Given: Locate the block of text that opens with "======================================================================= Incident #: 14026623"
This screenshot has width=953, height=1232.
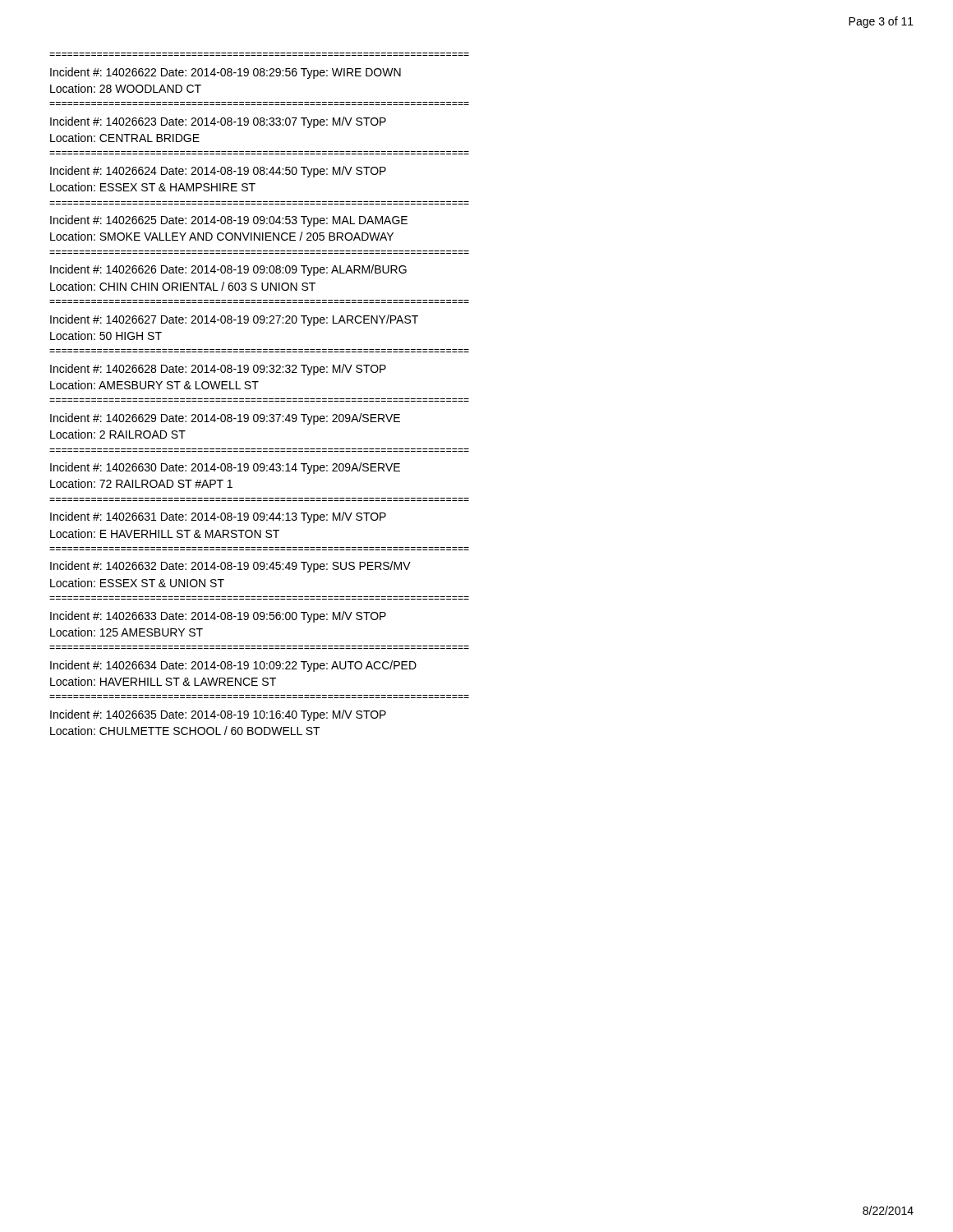Looking at the screenshot, I should pos(218,122).
